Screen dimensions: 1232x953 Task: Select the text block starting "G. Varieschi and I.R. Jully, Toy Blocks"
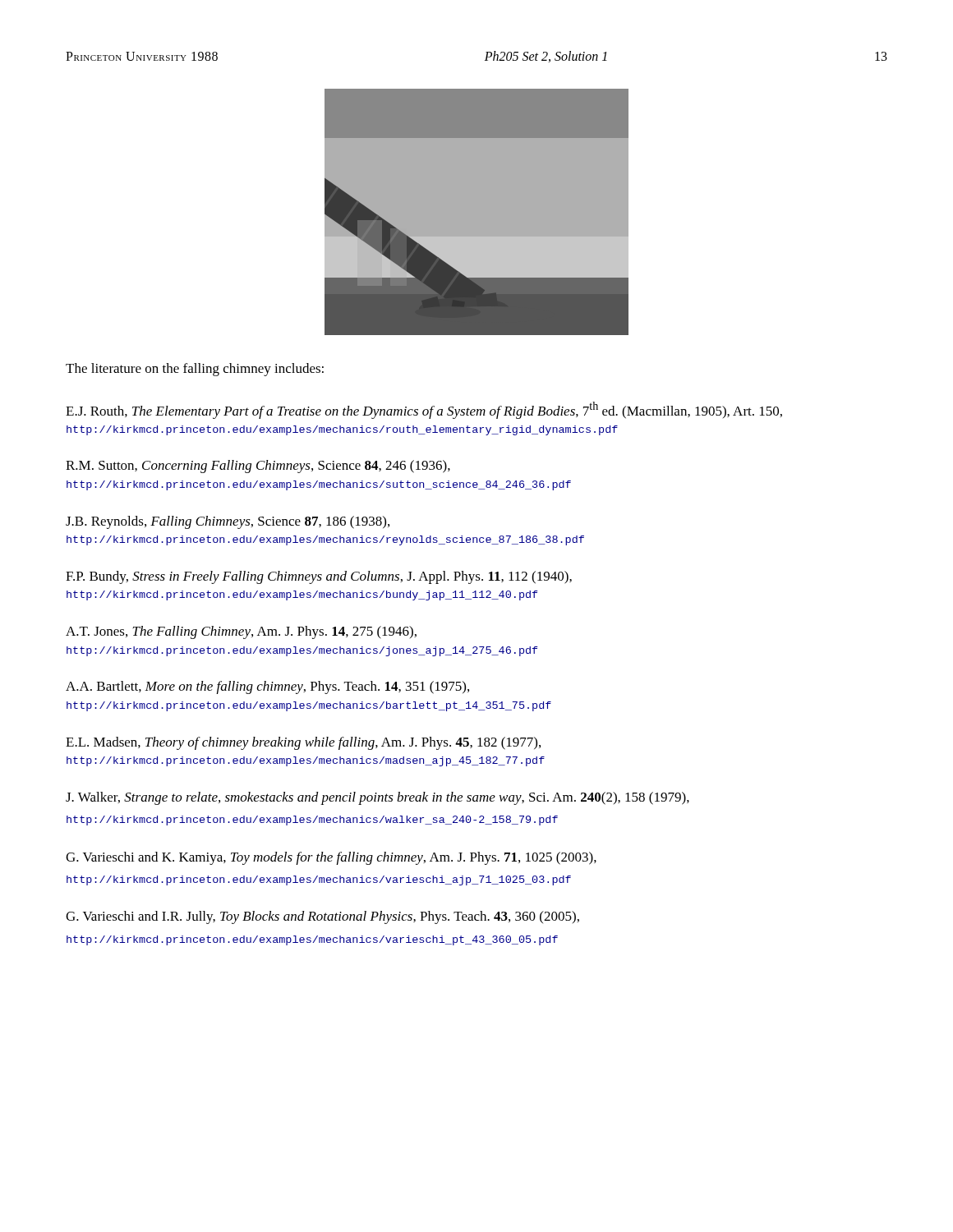coord(323,927)
